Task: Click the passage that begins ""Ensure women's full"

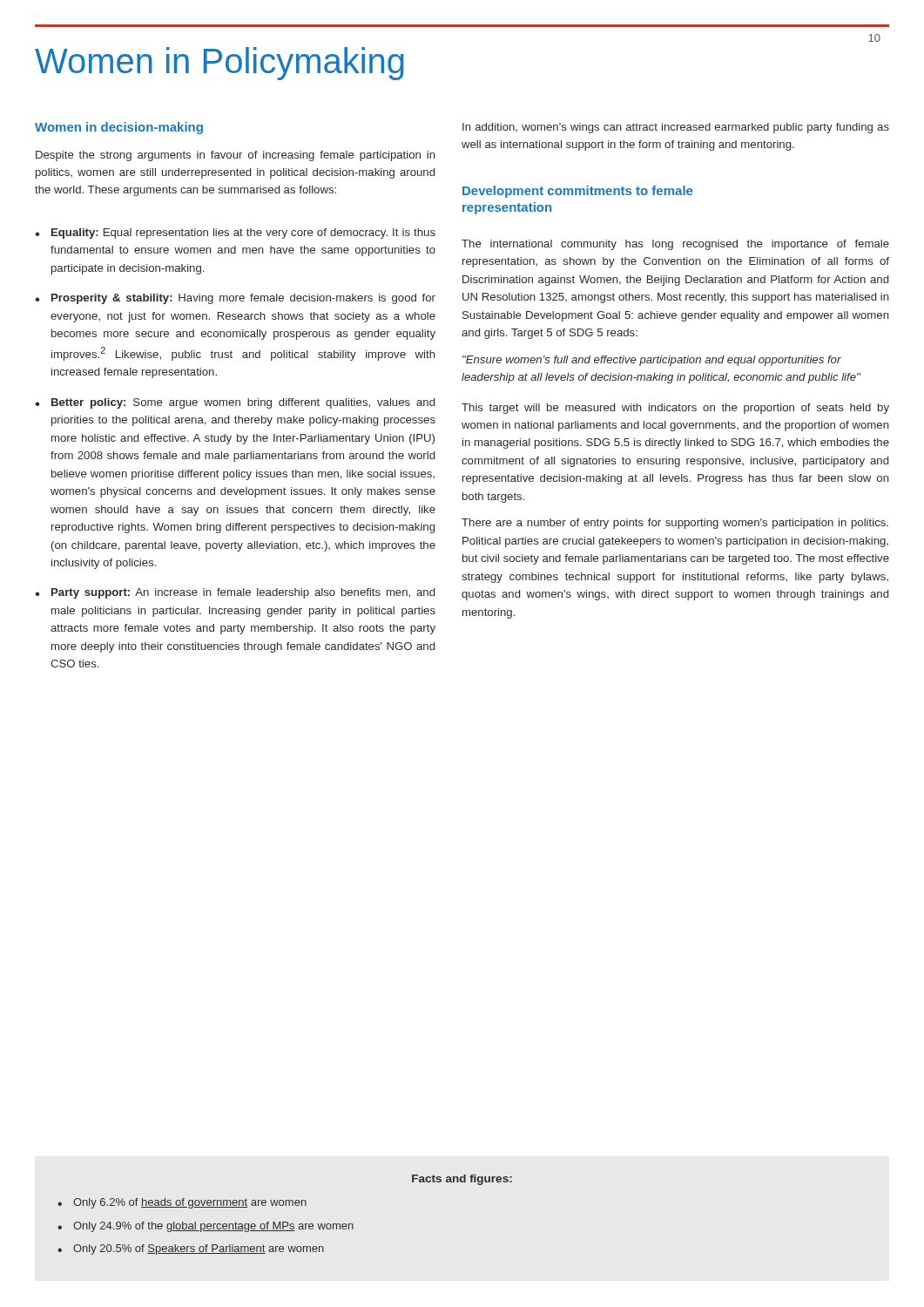Action: (x=661, y=368)
